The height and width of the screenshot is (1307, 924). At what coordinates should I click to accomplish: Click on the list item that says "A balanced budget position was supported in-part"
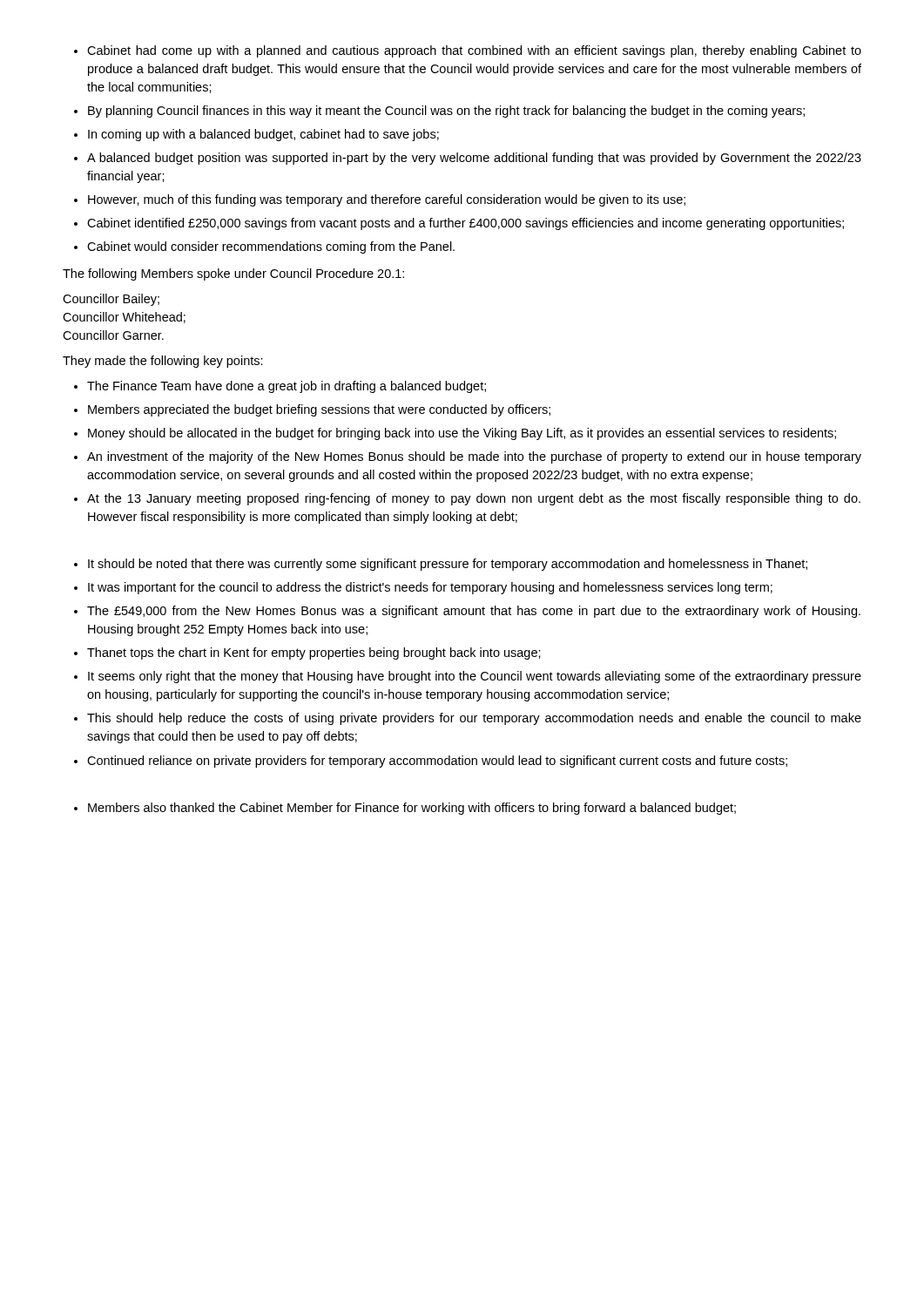[474, 167]
